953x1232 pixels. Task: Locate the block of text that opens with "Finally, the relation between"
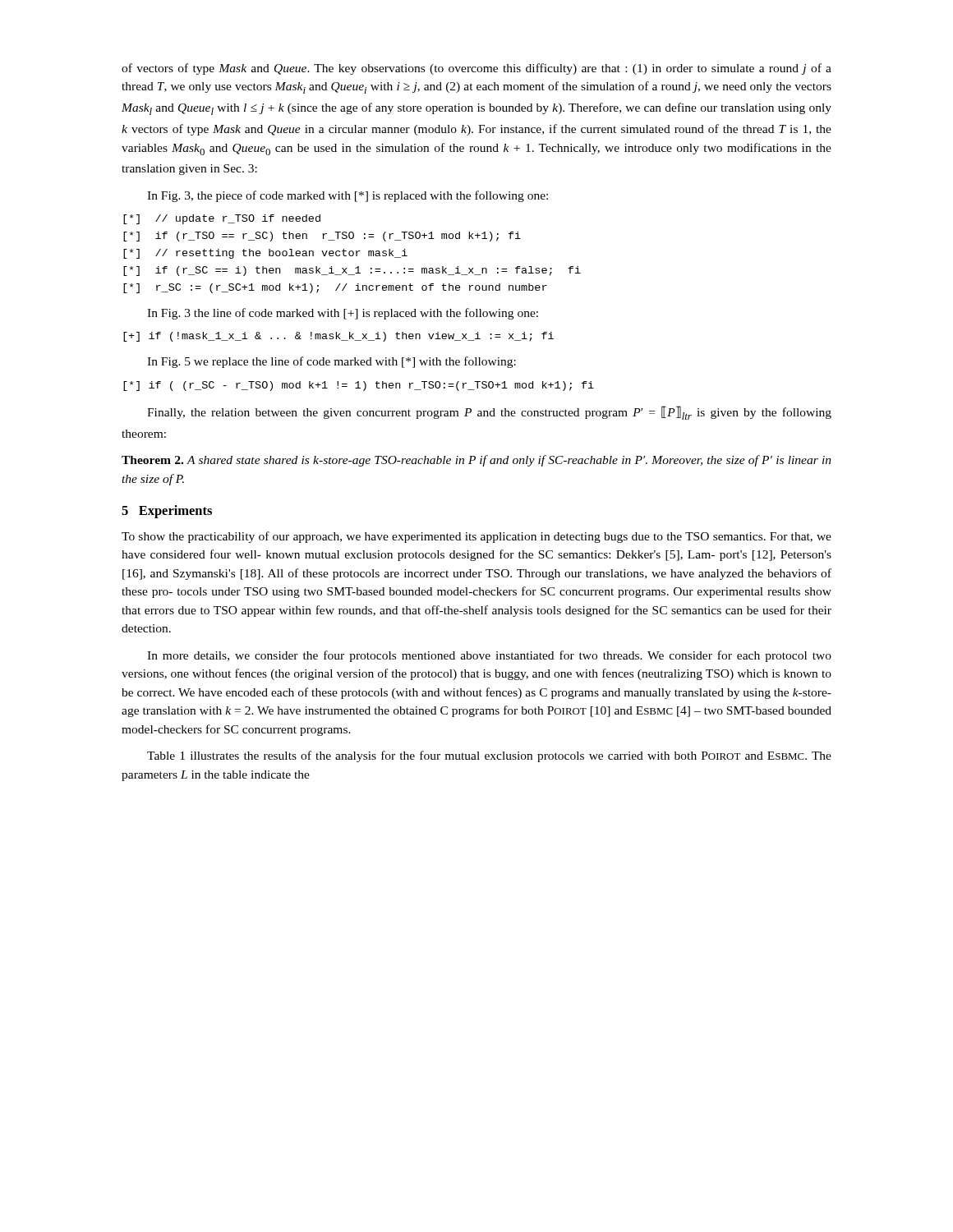pyautogui.click(x=476, y=423)
